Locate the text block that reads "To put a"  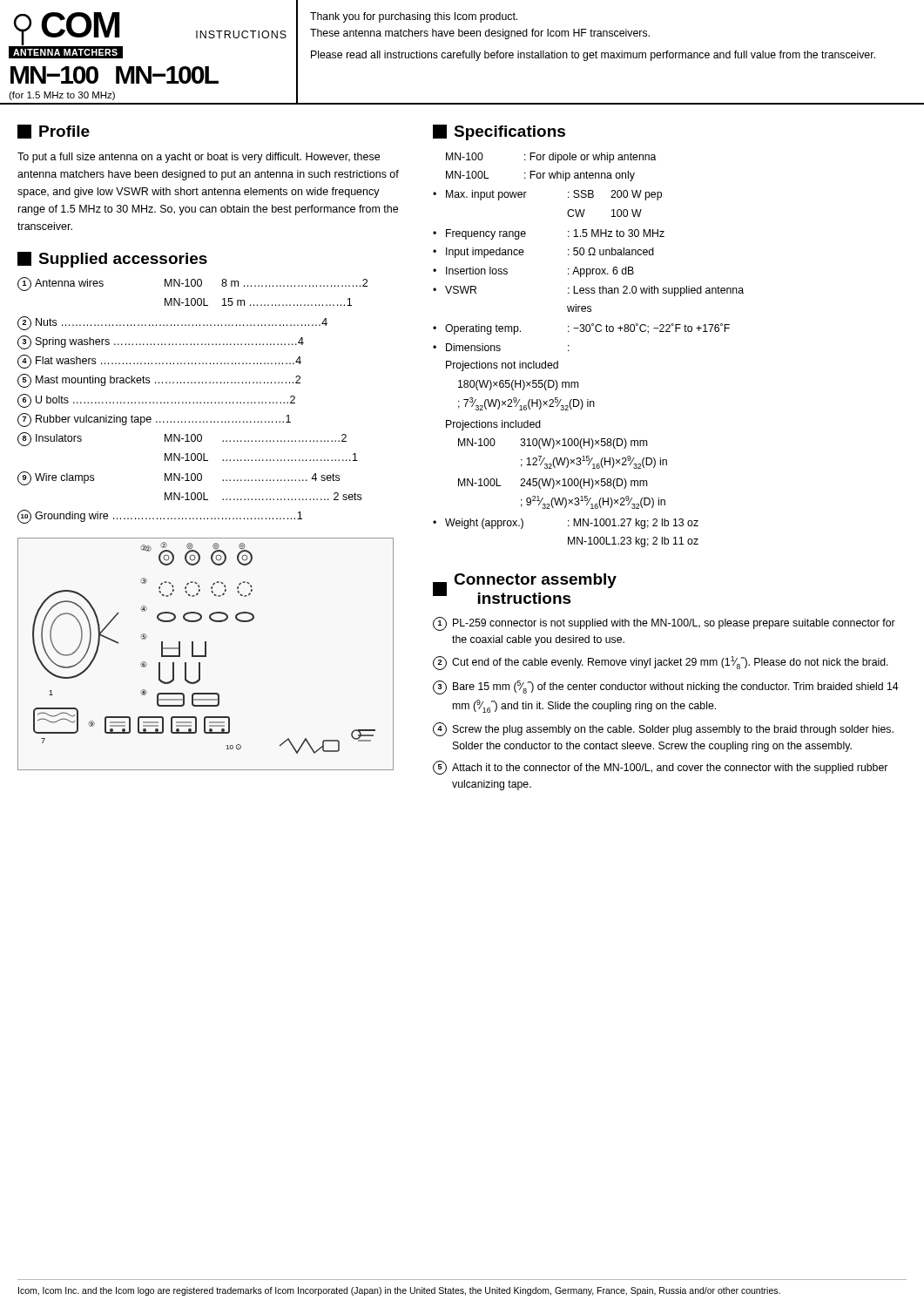pos(208,192)
